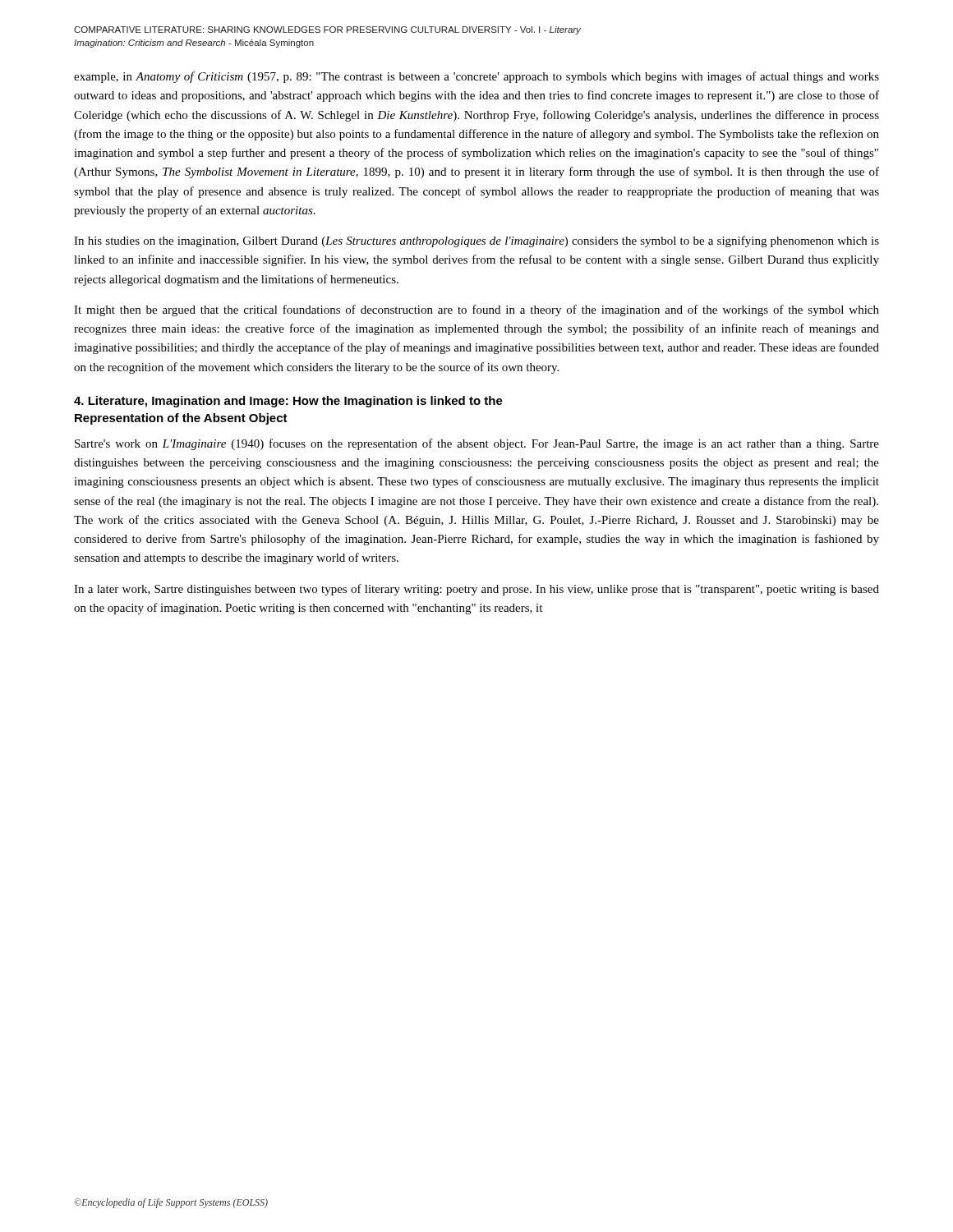953x1232 pixels.
Task: Select the section header containing "4. Literature, Imagination and"
Action: 288,409
